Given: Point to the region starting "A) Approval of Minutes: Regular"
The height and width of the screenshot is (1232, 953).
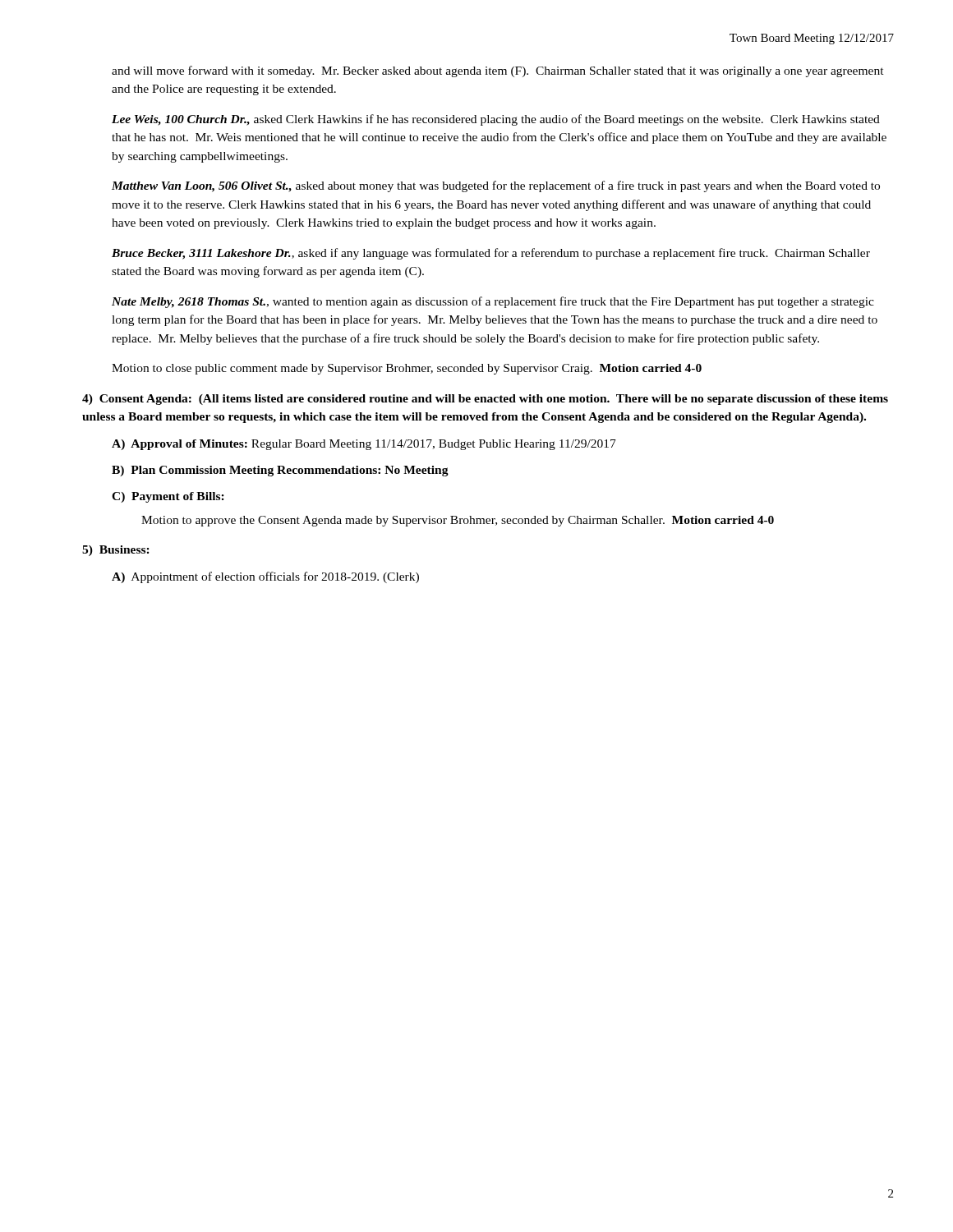Looking at the screenshot, I should (364, 443).
